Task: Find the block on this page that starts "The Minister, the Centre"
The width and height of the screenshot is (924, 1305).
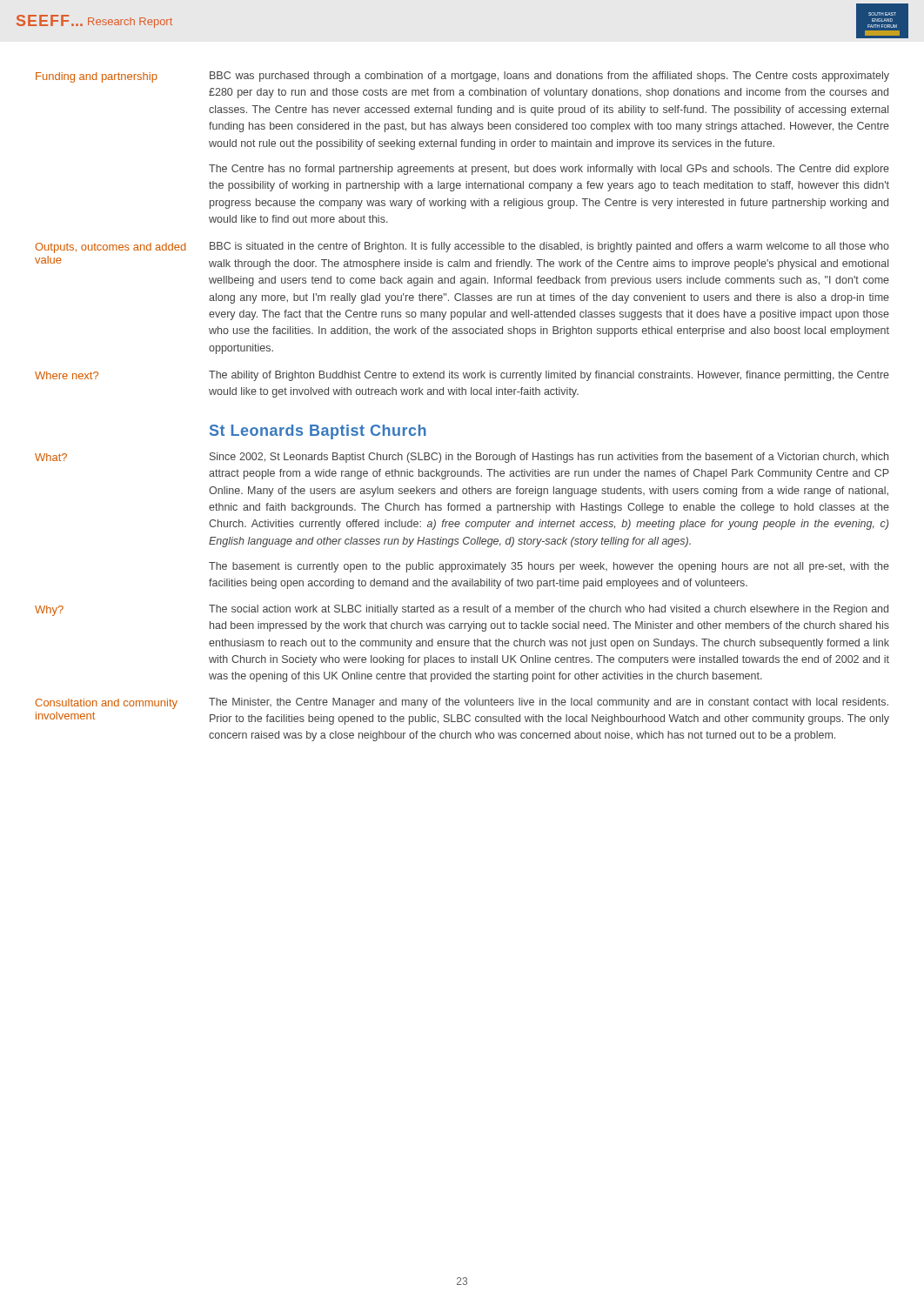Action: (x=549, y=719)
